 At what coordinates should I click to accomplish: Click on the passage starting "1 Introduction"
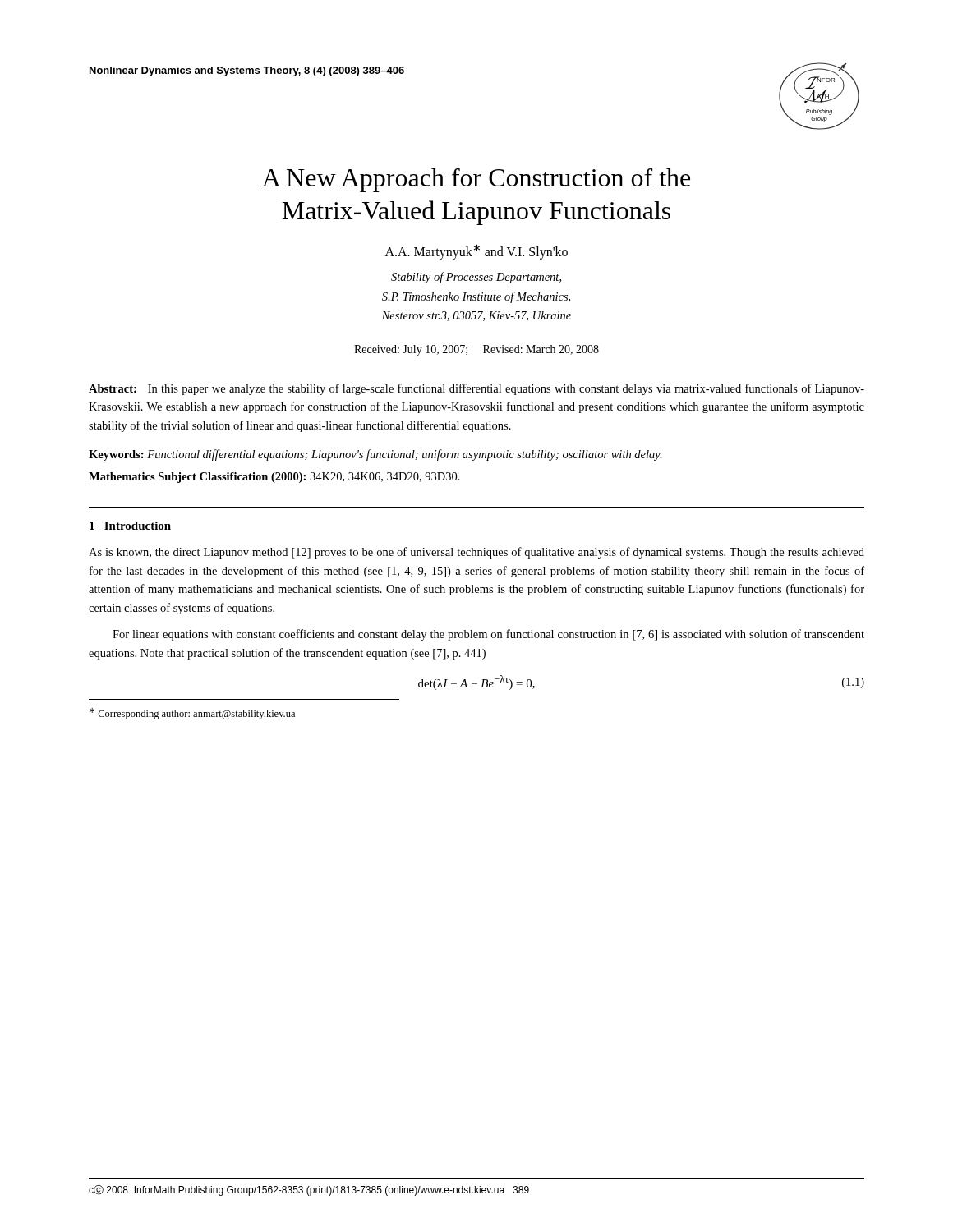130,526
